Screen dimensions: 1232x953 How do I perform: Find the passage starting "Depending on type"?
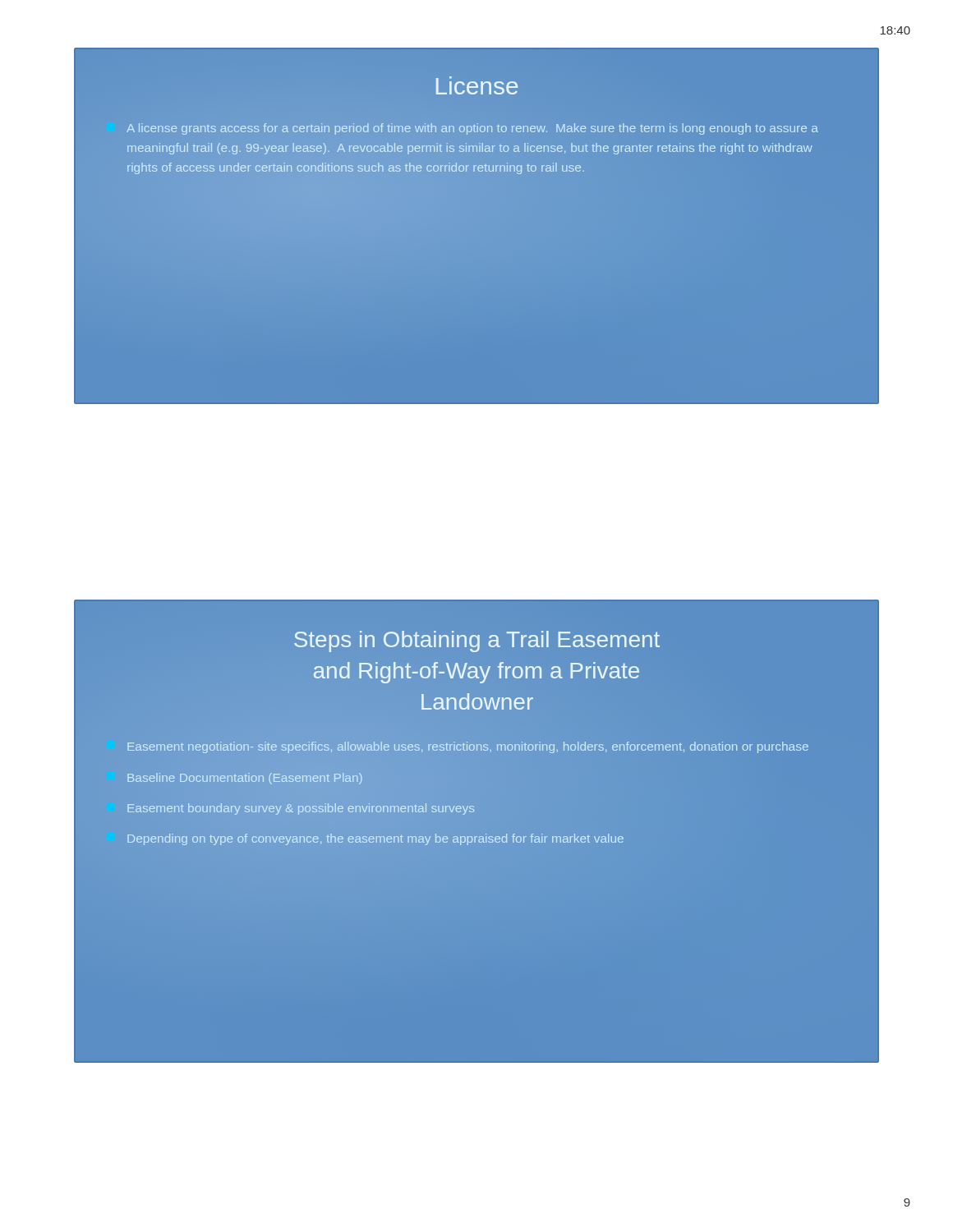click(365, 838)
